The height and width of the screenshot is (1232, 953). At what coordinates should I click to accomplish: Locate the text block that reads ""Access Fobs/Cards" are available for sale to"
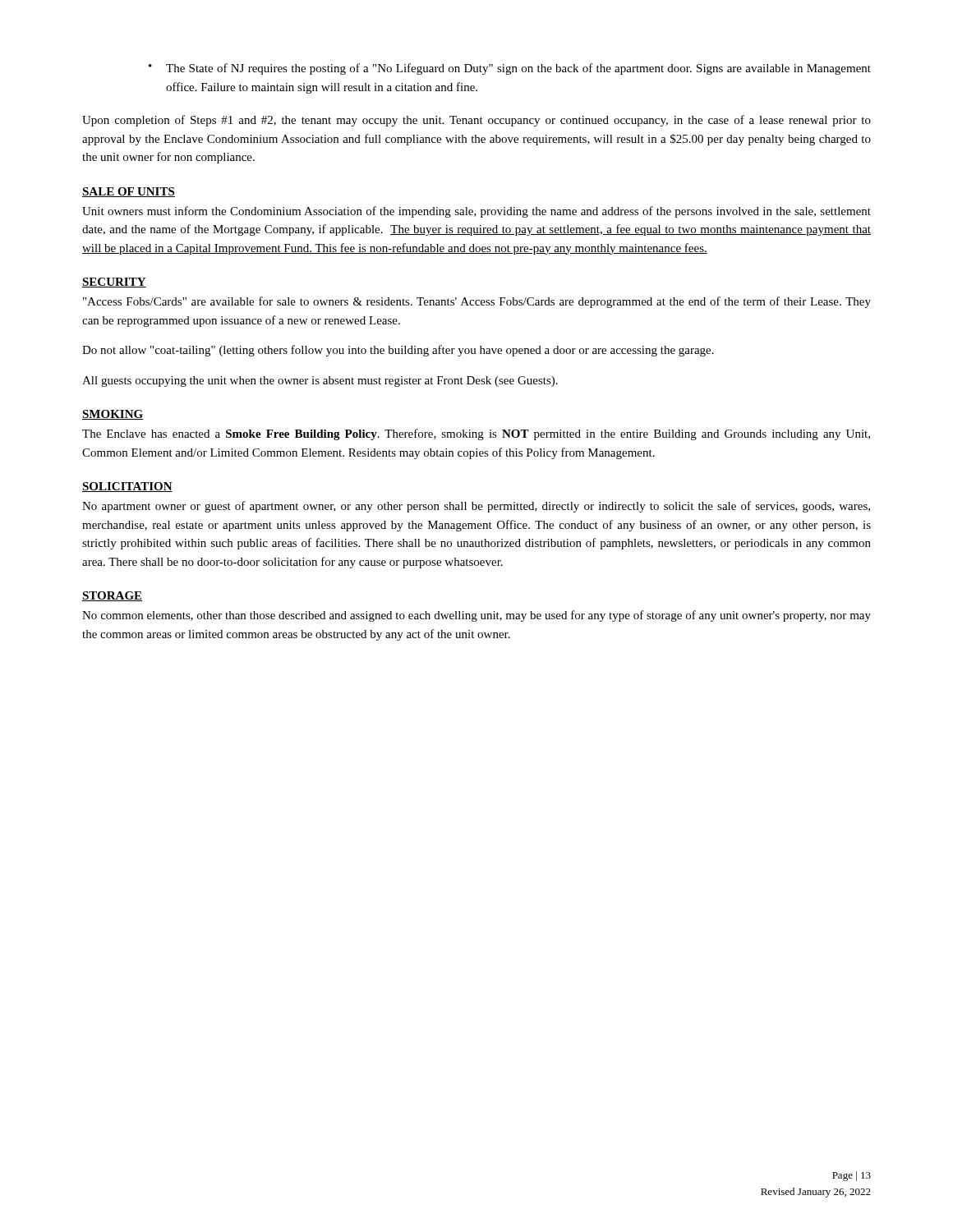pos(476,311)
